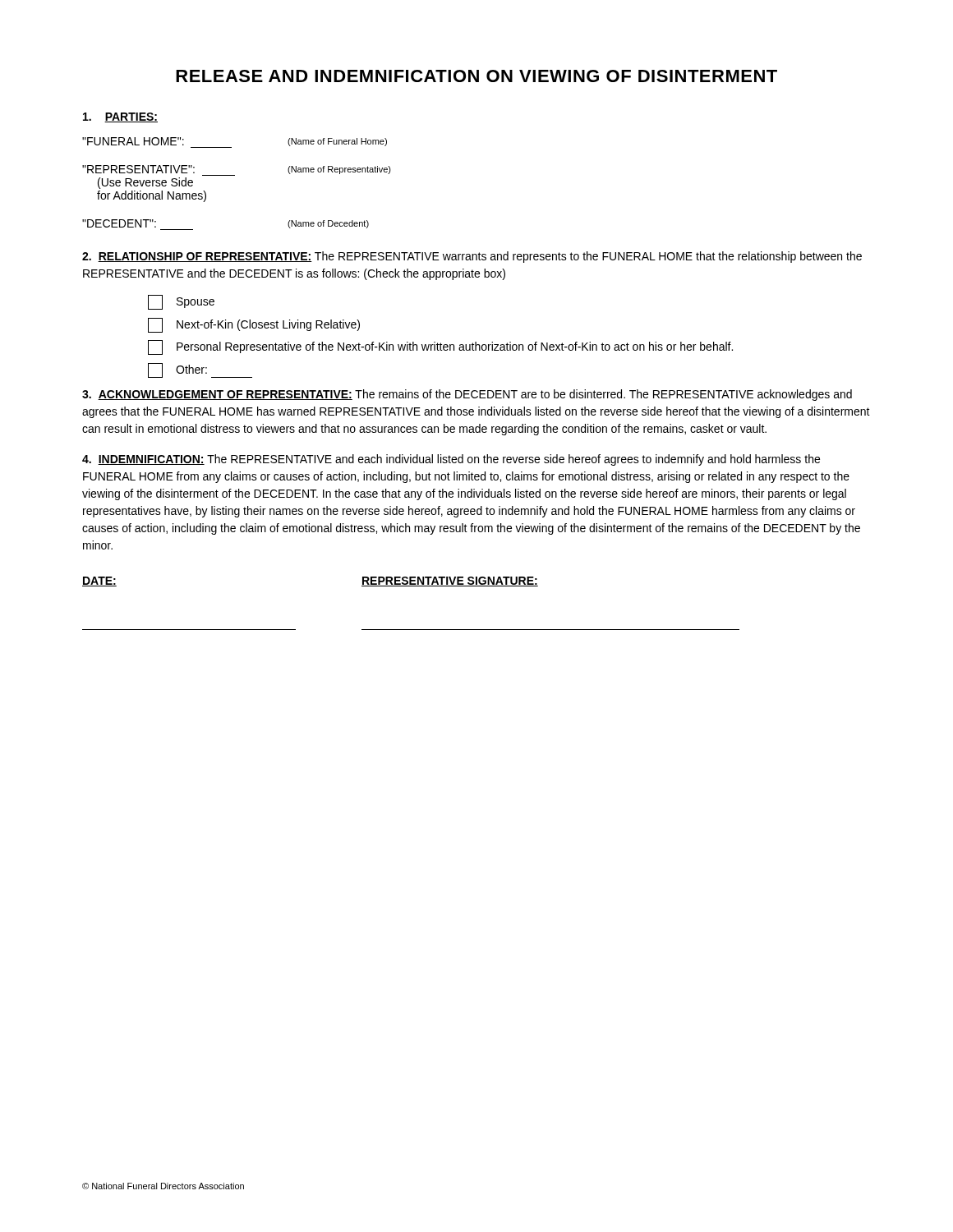The height and width of the screenshot is (1232, 953).
Task: Point to the block starting "ACKNOWLEDGEMENT OF REPRESENTATIVE: The remains of the"
Action: click(x=476, y=412)
